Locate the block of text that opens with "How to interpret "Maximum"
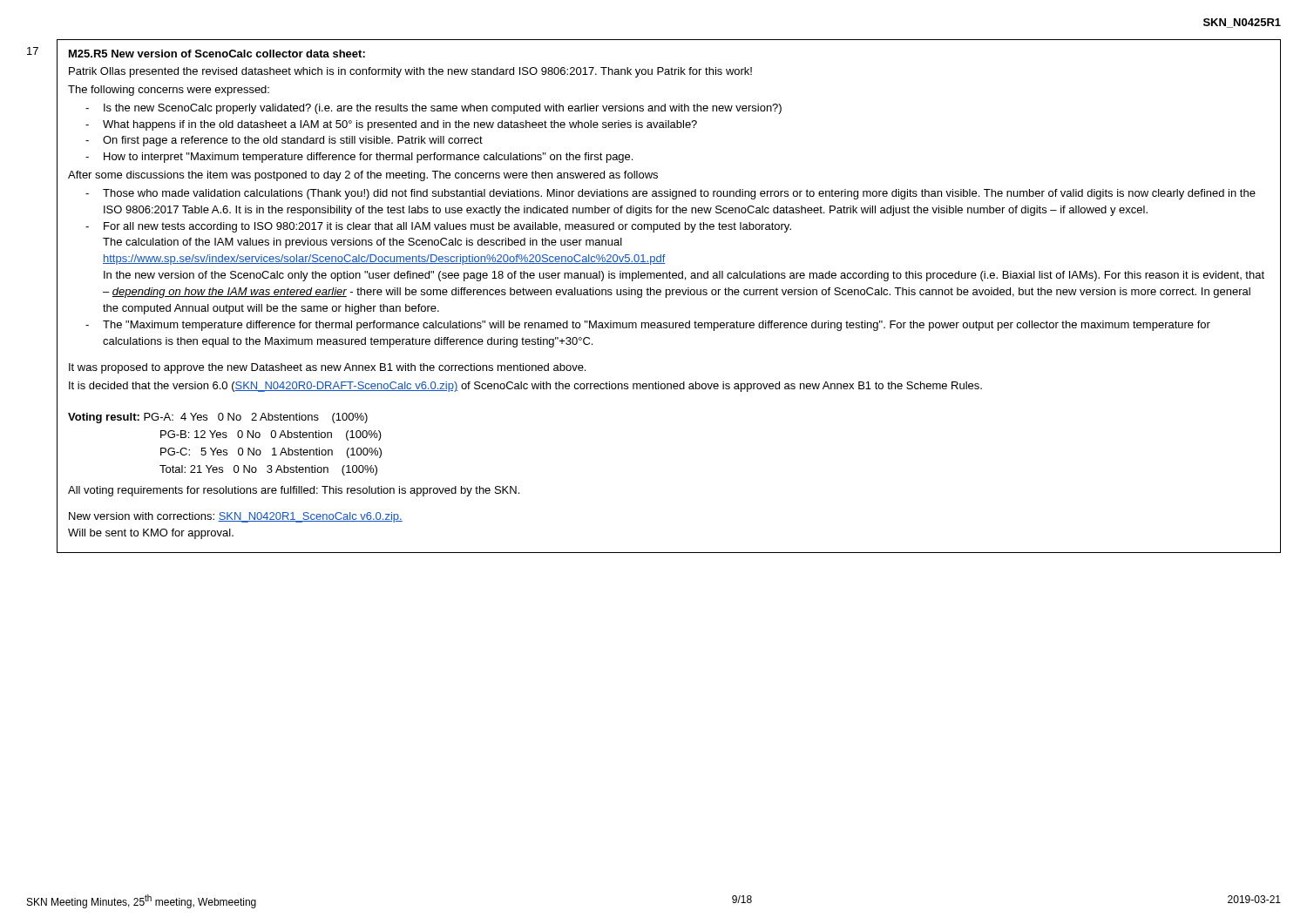 tap(368, 157)
